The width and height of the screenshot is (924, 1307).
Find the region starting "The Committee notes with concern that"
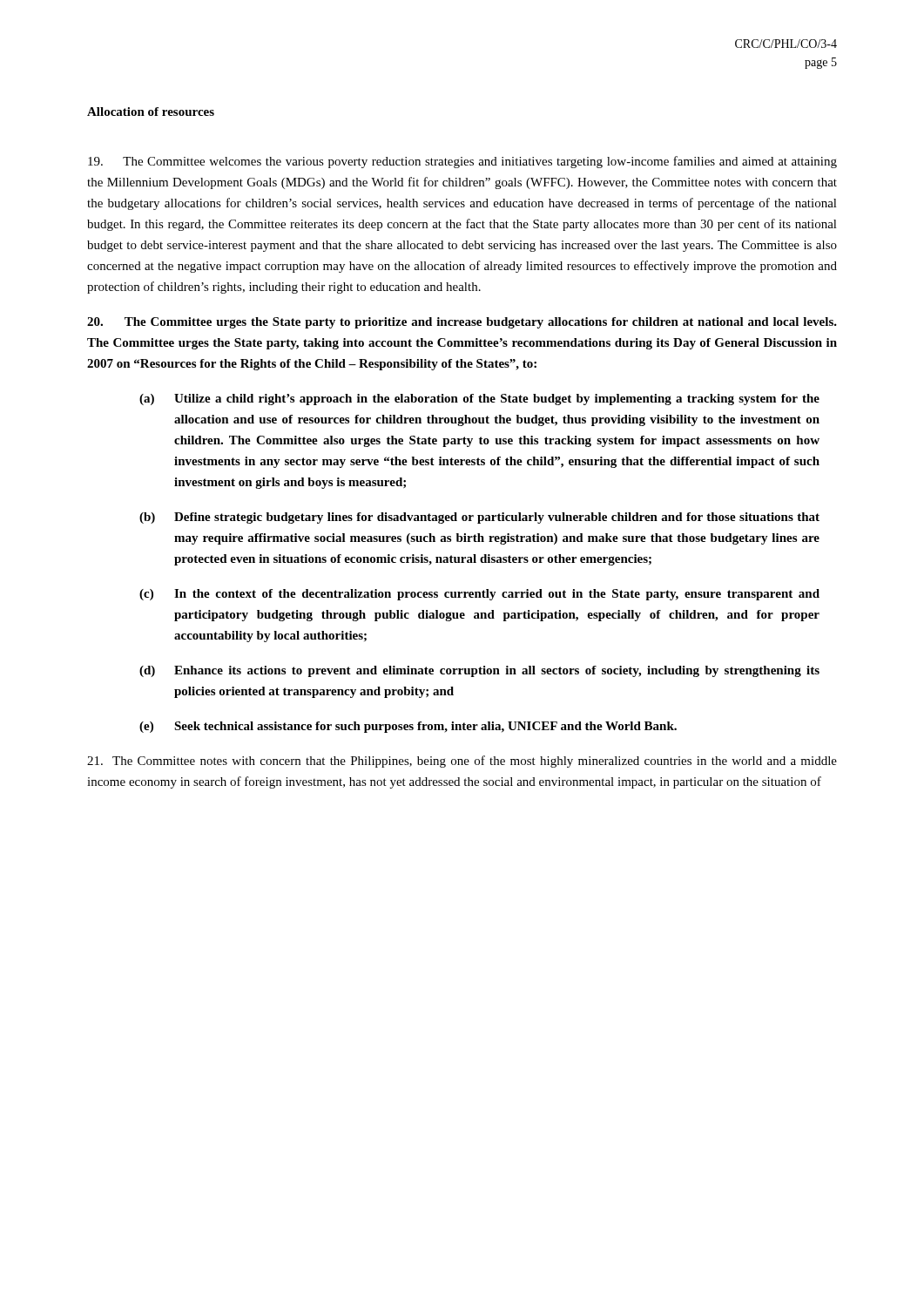click(462, 771)
